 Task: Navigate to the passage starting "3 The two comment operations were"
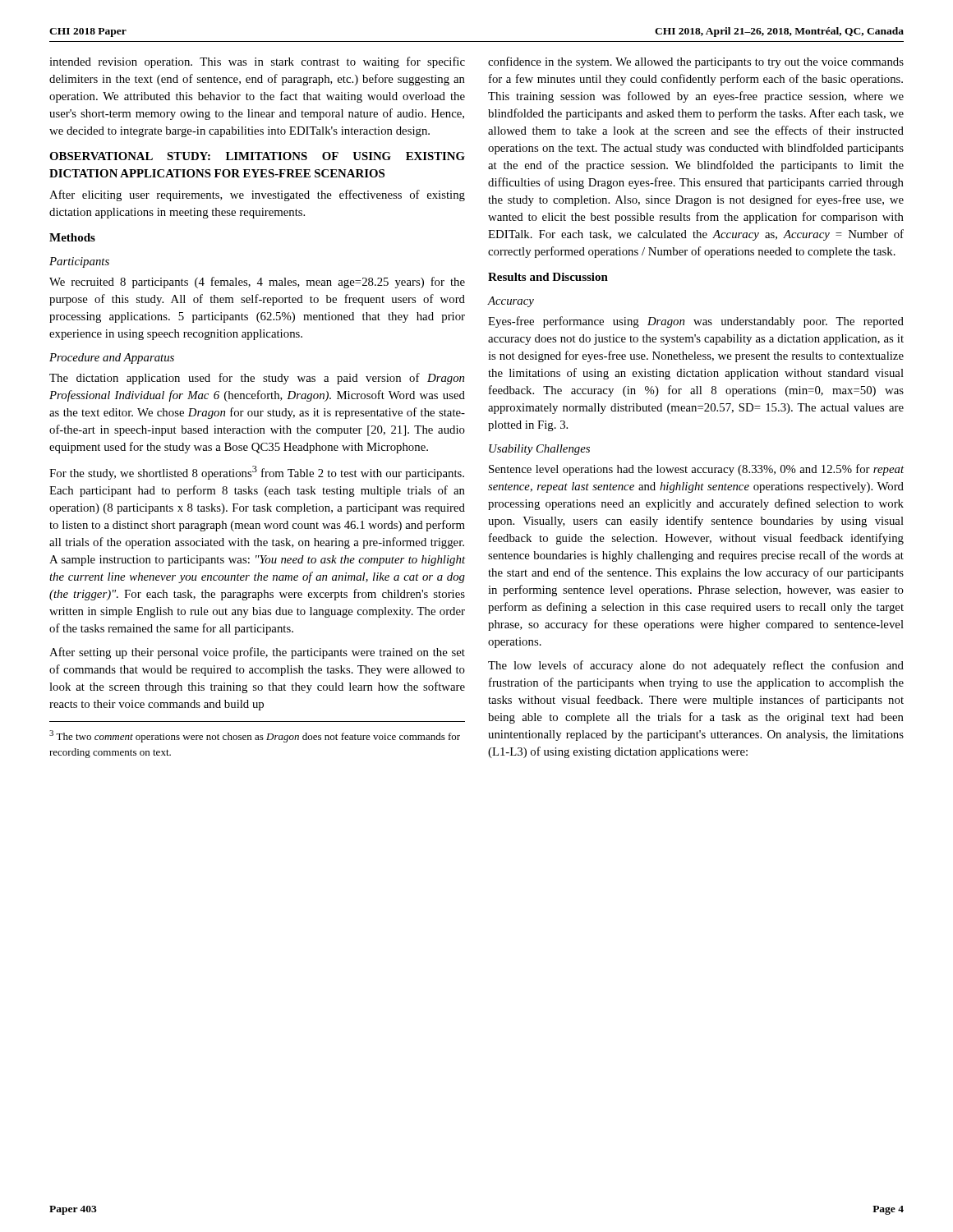click(255, 743)
